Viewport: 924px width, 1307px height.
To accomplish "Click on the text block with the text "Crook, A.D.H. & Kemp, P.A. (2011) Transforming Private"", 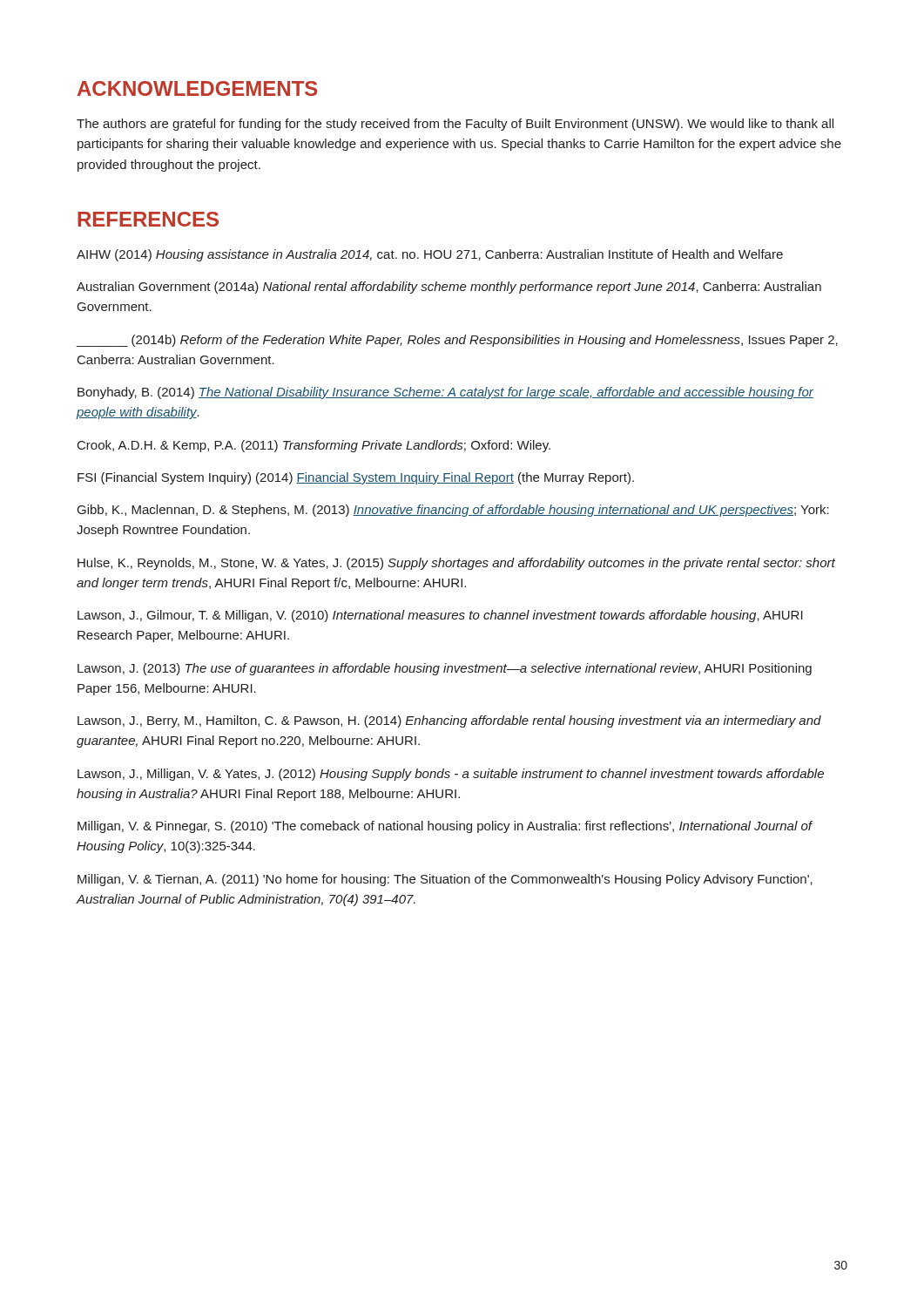I will click(x=462, y=444).
